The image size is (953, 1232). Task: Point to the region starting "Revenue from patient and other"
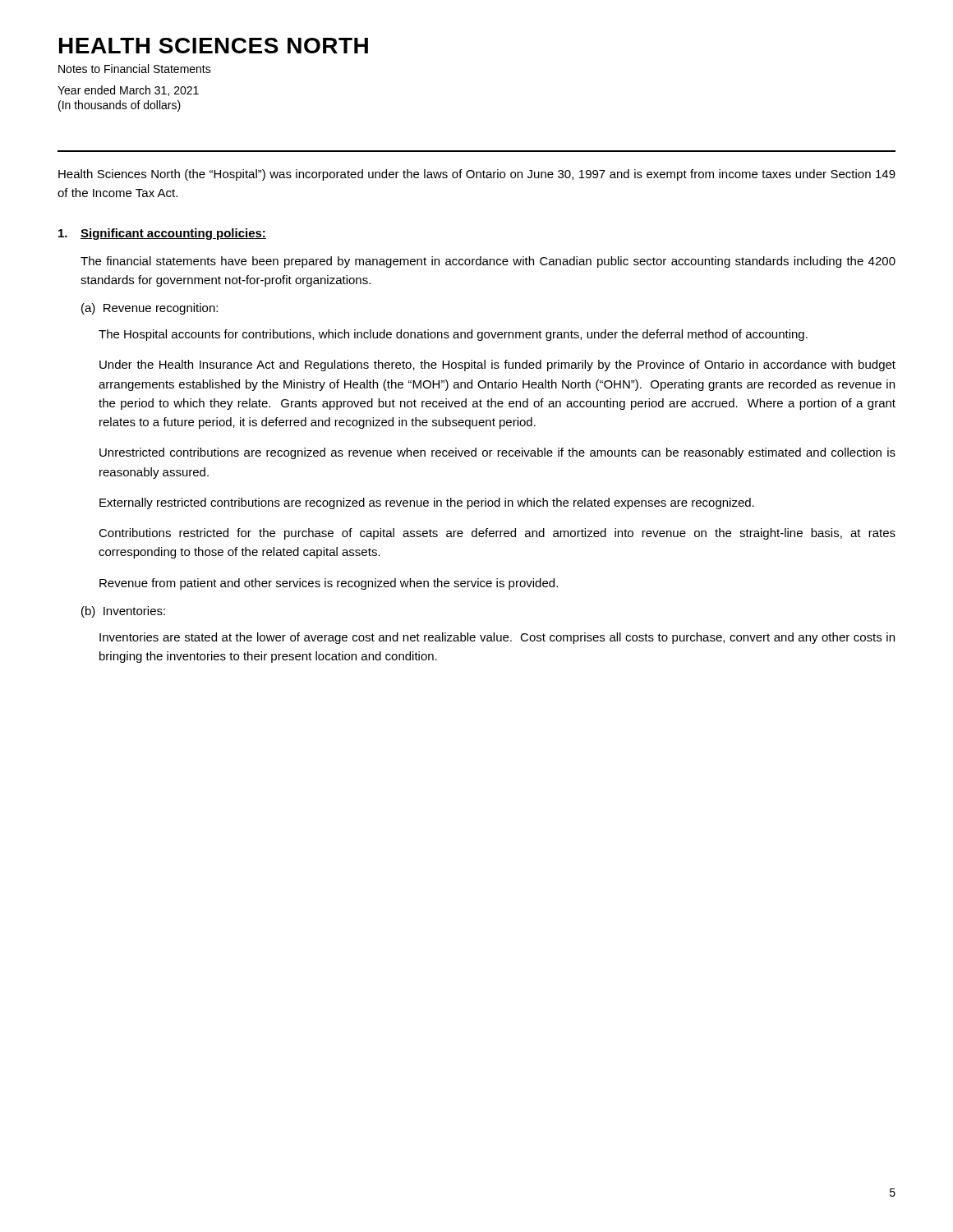(x=329, y=582)
